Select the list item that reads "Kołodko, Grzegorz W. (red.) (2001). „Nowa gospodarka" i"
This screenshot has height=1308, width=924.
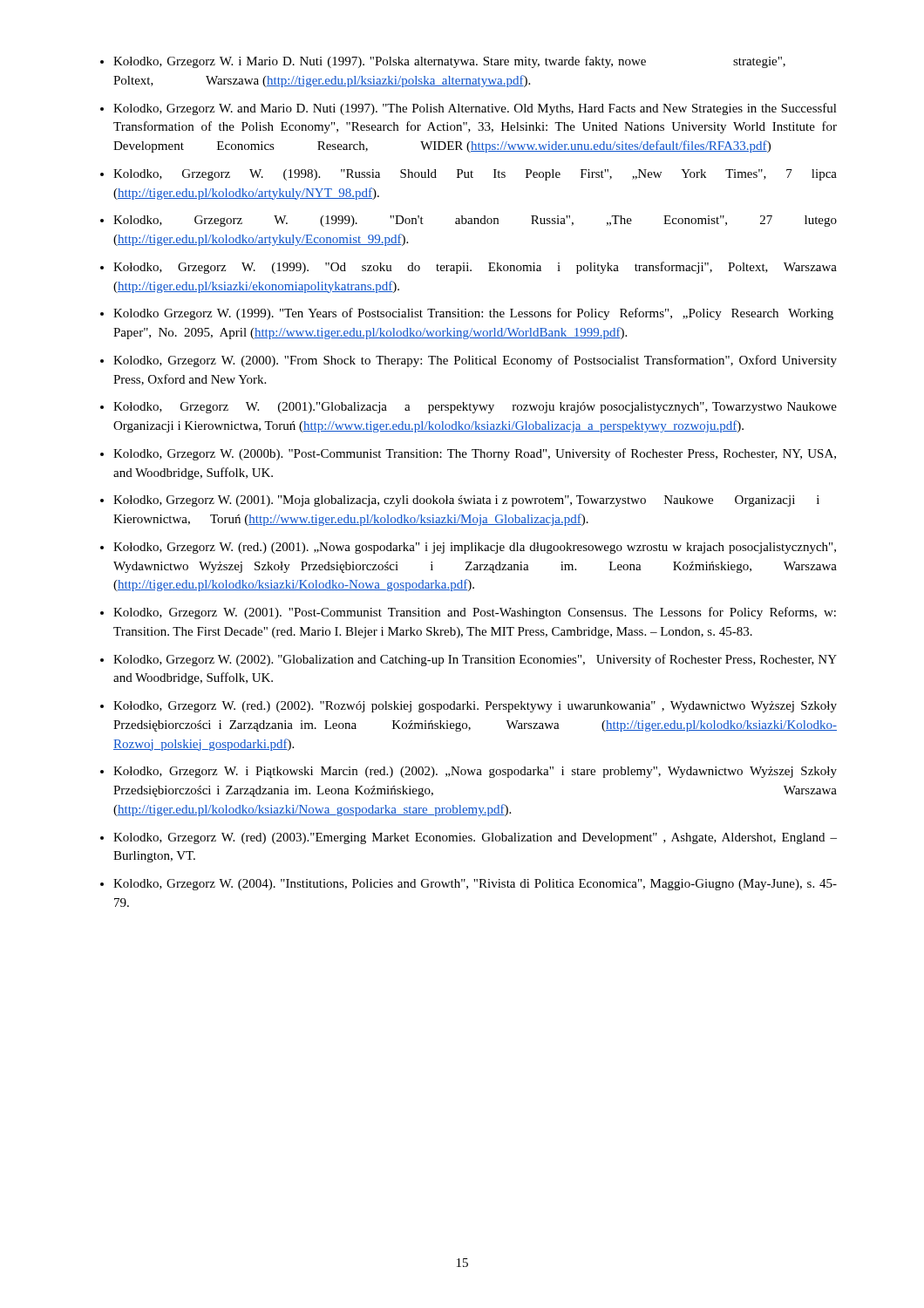click(475, 566)
